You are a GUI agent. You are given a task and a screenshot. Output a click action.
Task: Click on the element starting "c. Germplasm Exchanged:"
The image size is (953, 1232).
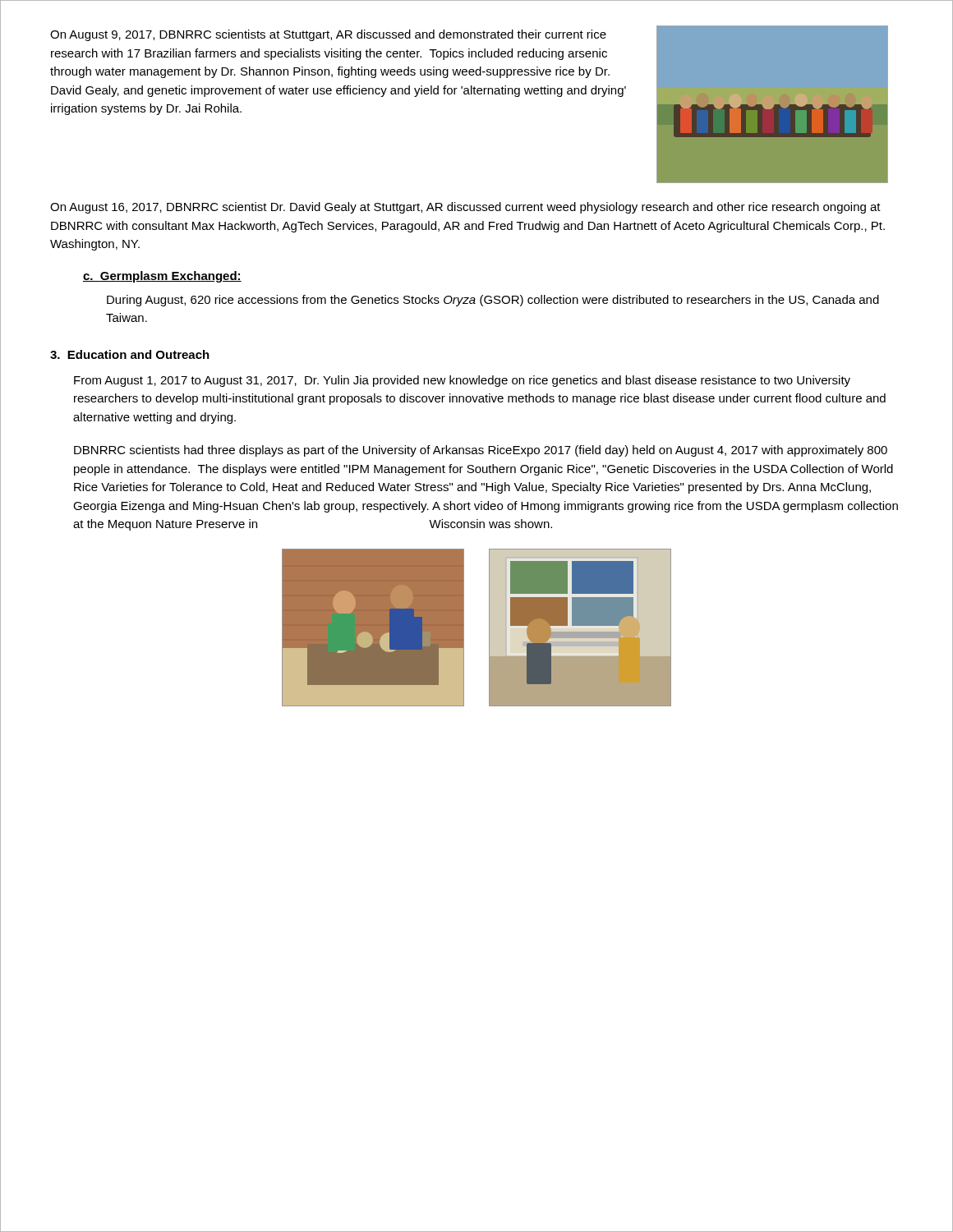click(x=162, y=275)
